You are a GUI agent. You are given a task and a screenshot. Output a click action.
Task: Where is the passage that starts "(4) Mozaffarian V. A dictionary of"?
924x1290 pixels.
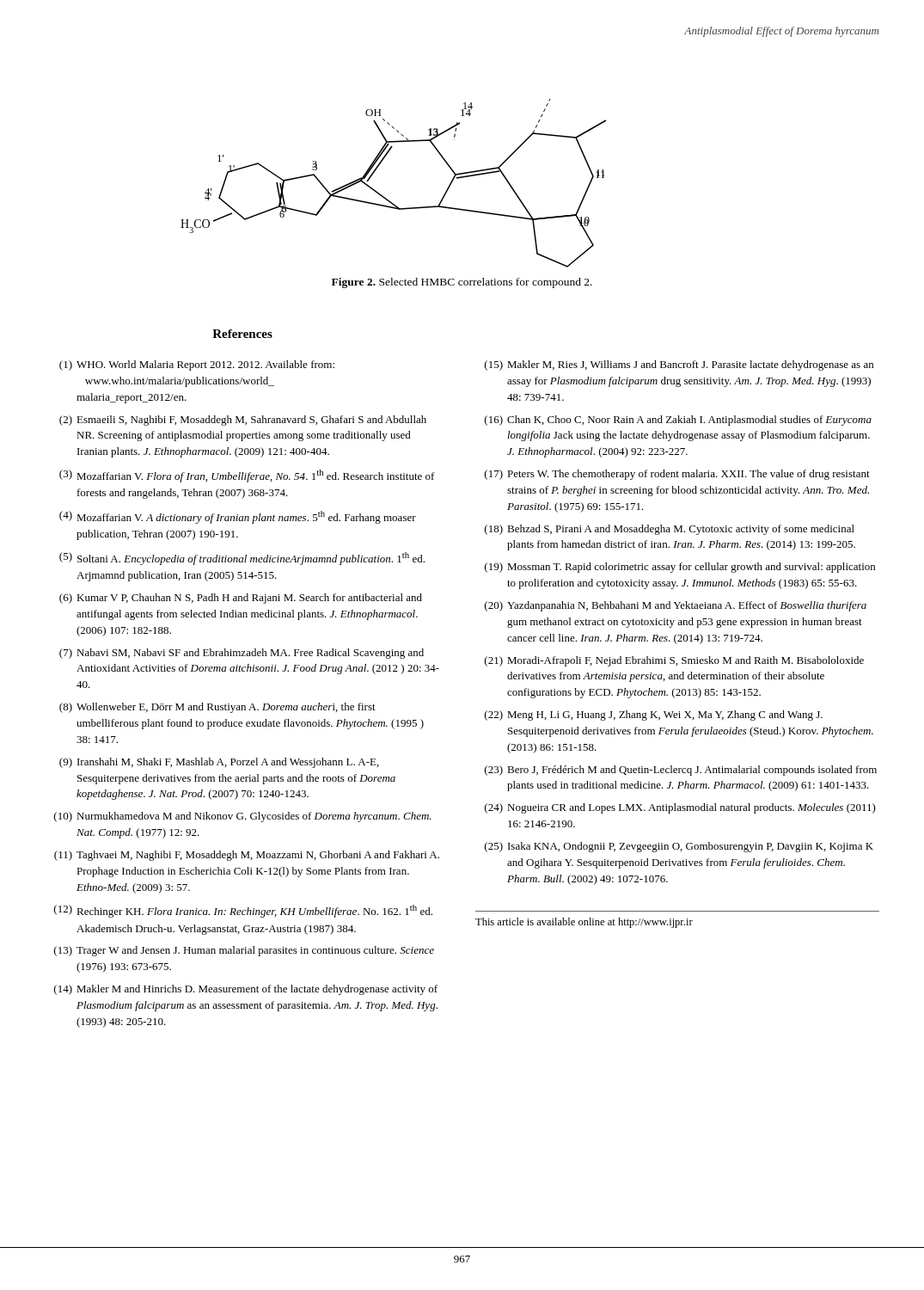pos(242,525)
